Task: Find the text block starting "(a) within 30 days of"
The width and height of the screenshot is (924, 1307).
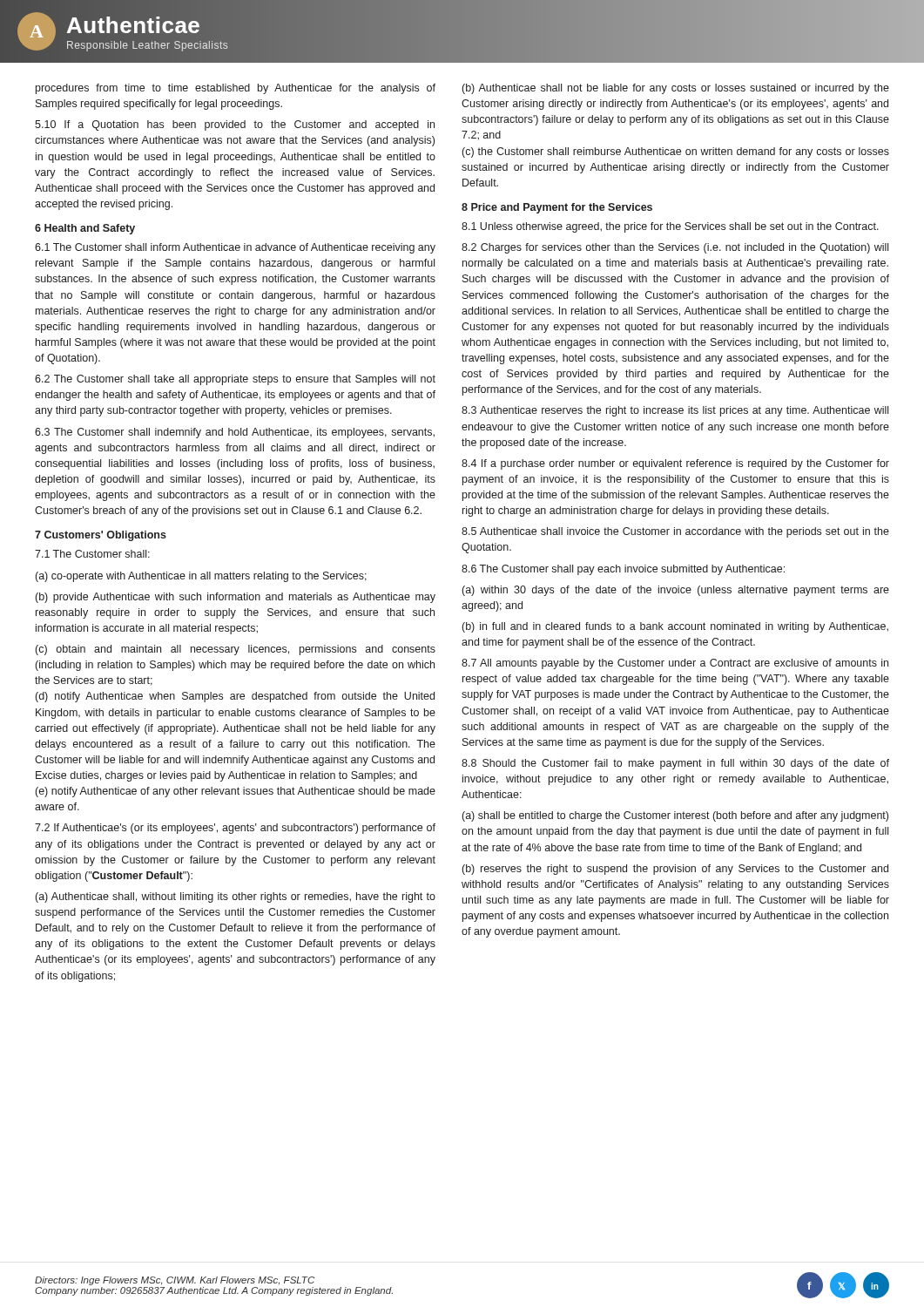Action: tap(675, 597)
